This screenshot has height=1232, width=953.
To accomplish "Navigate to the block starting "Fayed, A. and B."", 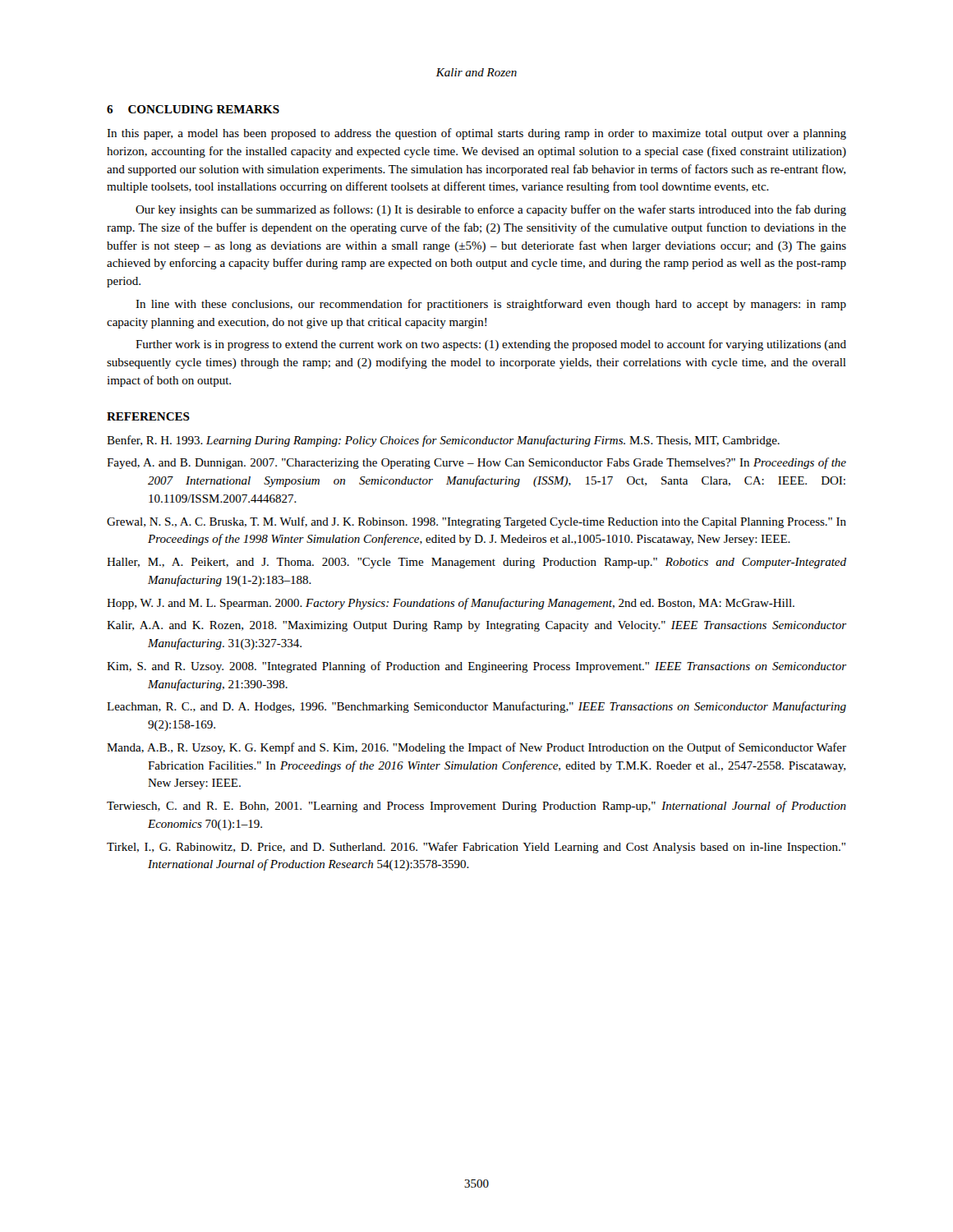I will tap(476, 480).
